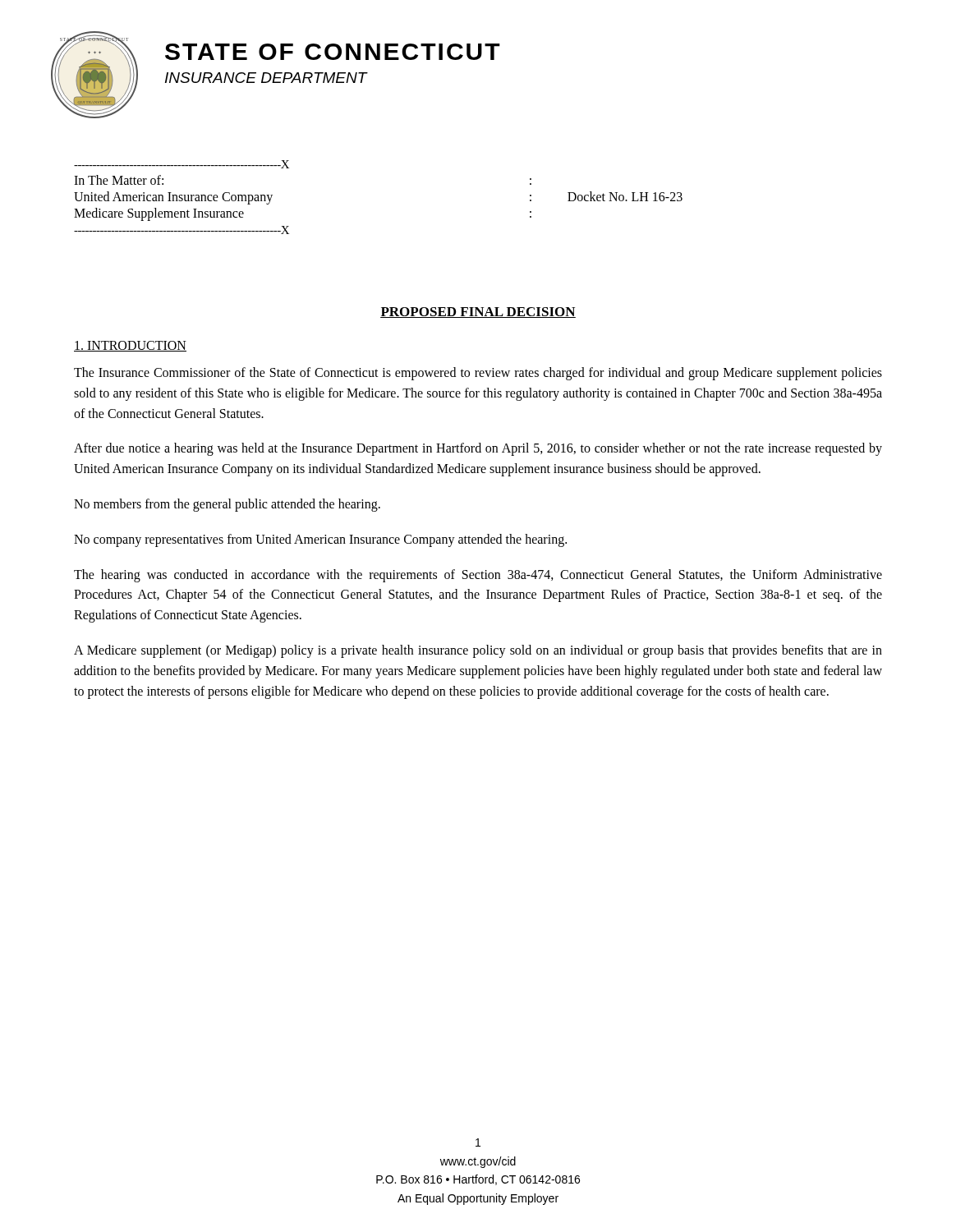
Task: Select the text block that says "The hearing was conducted"
Action: [x=478, y=595]
